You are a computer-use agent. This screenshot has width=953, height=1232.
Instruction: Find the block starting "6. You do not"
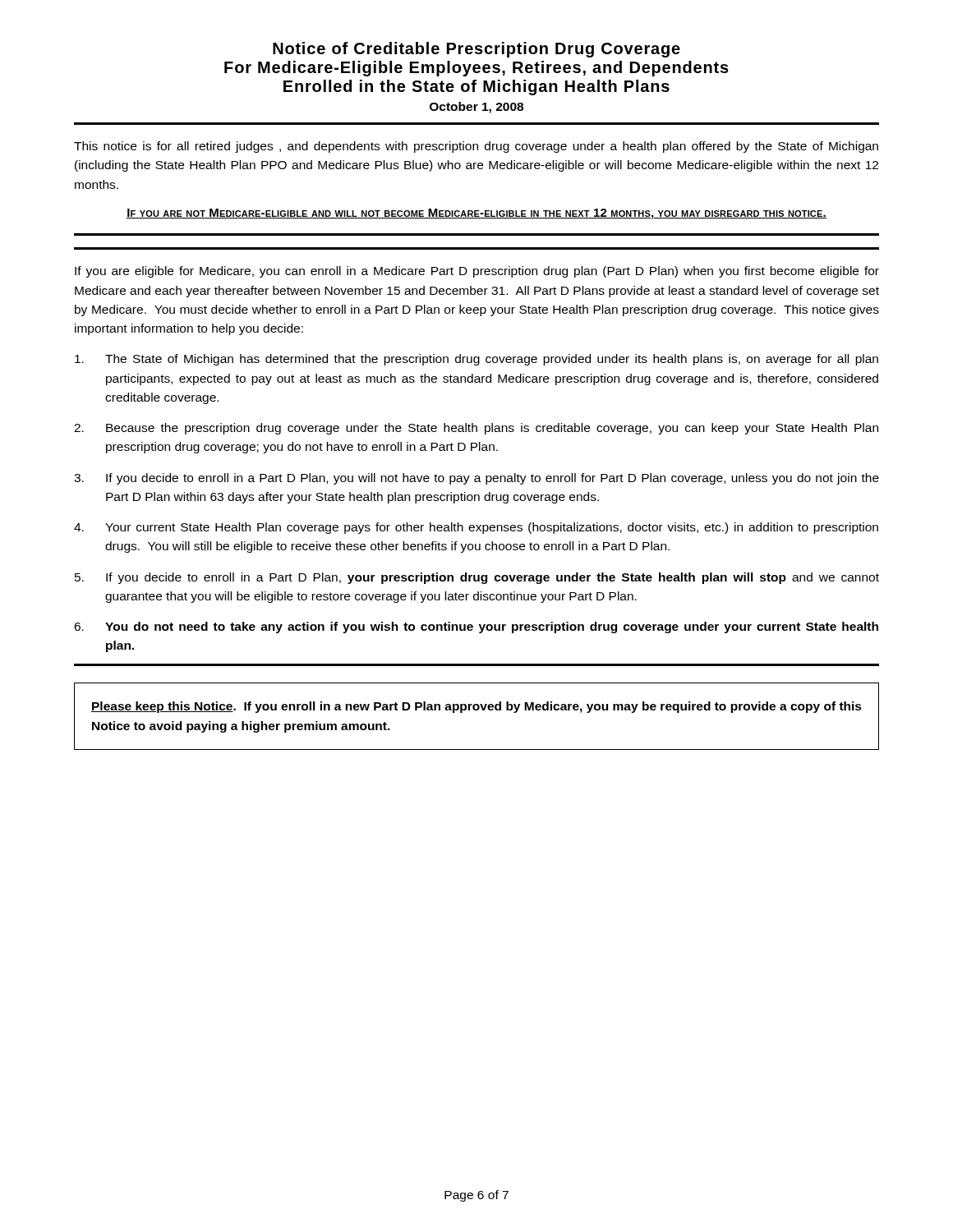click(x=476, y=636)
